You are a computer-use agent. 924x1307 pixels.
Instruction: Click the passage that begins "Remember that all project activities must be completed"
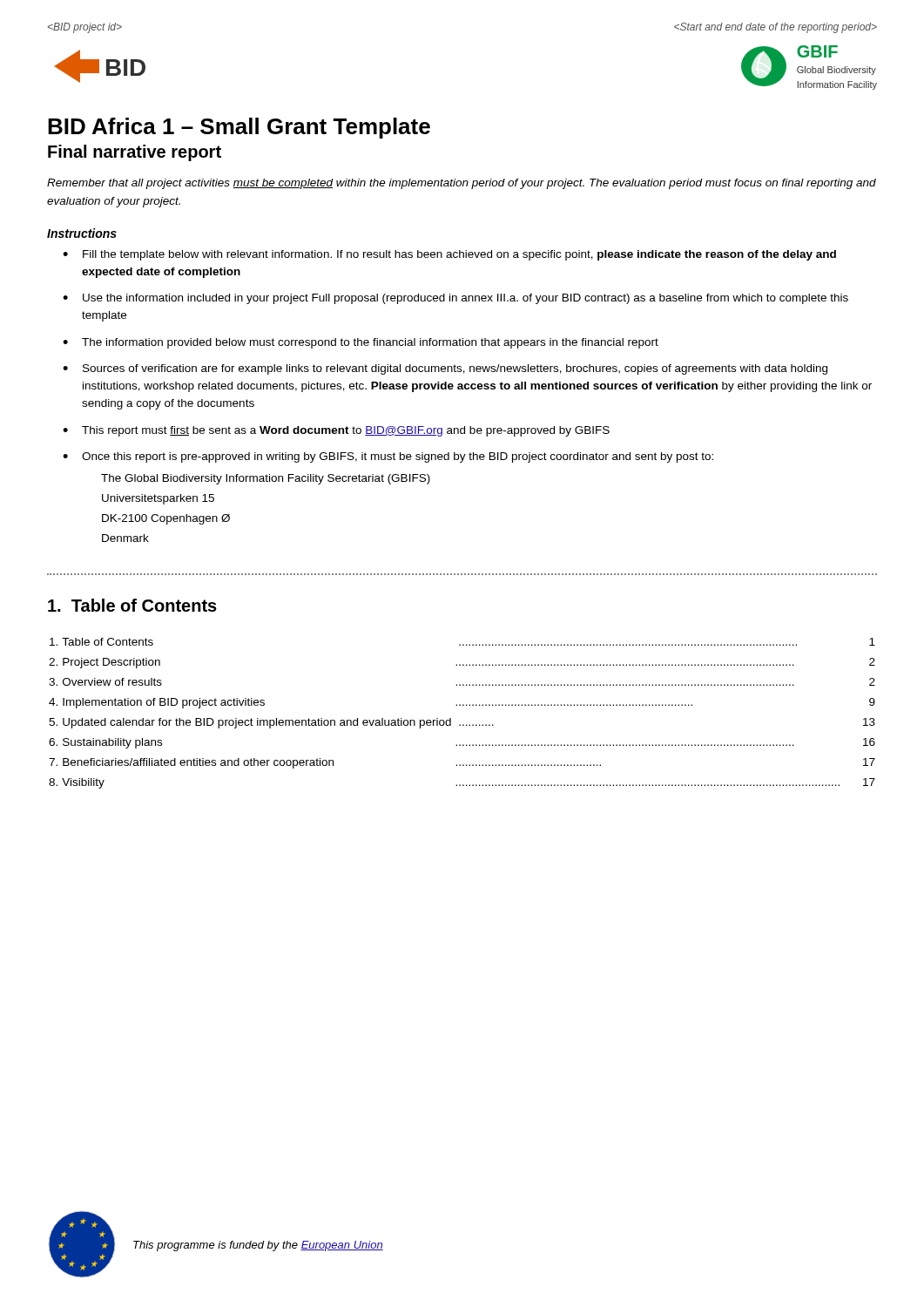462,192
